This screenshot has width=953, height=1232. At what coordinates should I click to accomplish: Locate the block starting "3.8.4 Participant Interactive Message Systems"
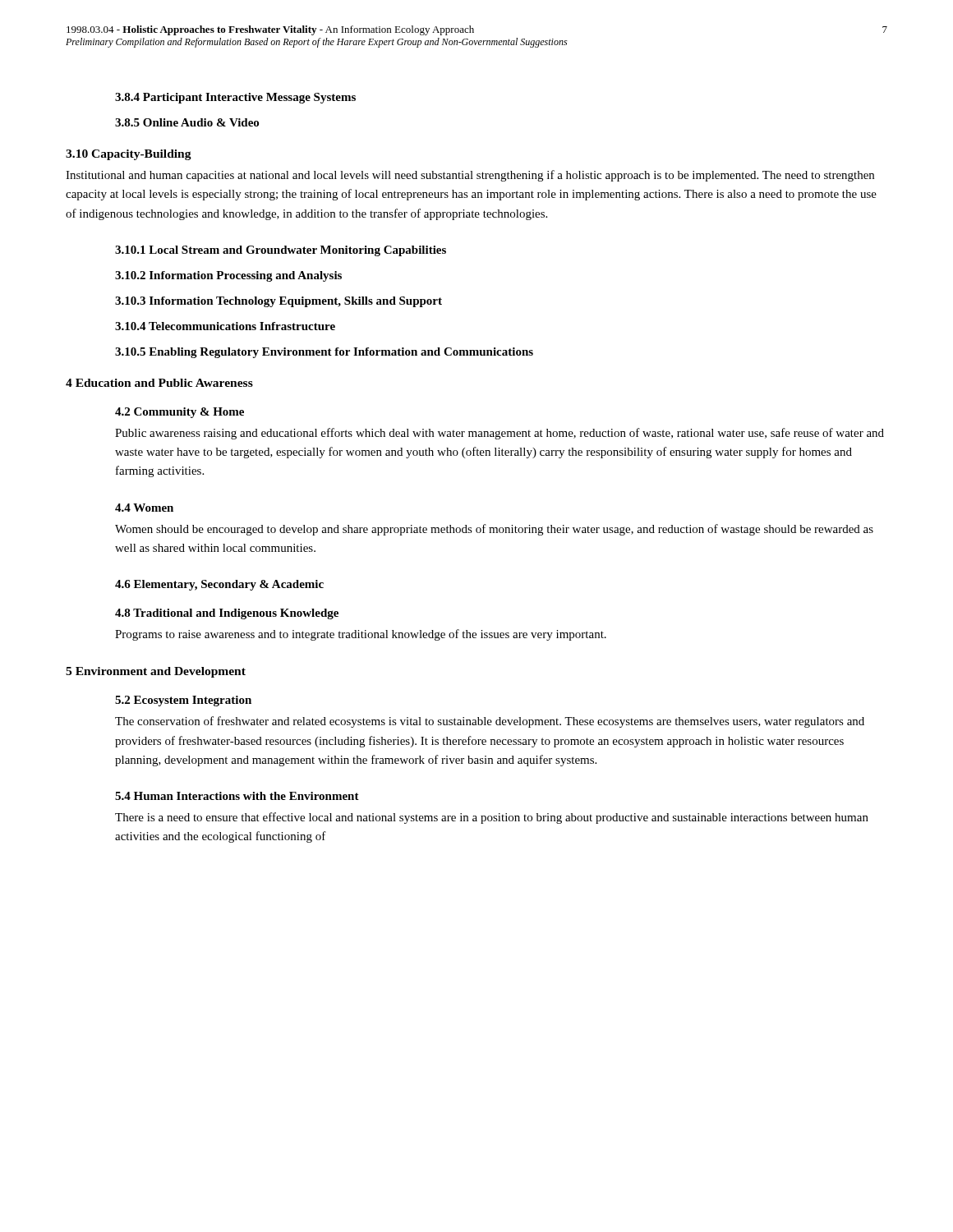(x=235, y=97)
